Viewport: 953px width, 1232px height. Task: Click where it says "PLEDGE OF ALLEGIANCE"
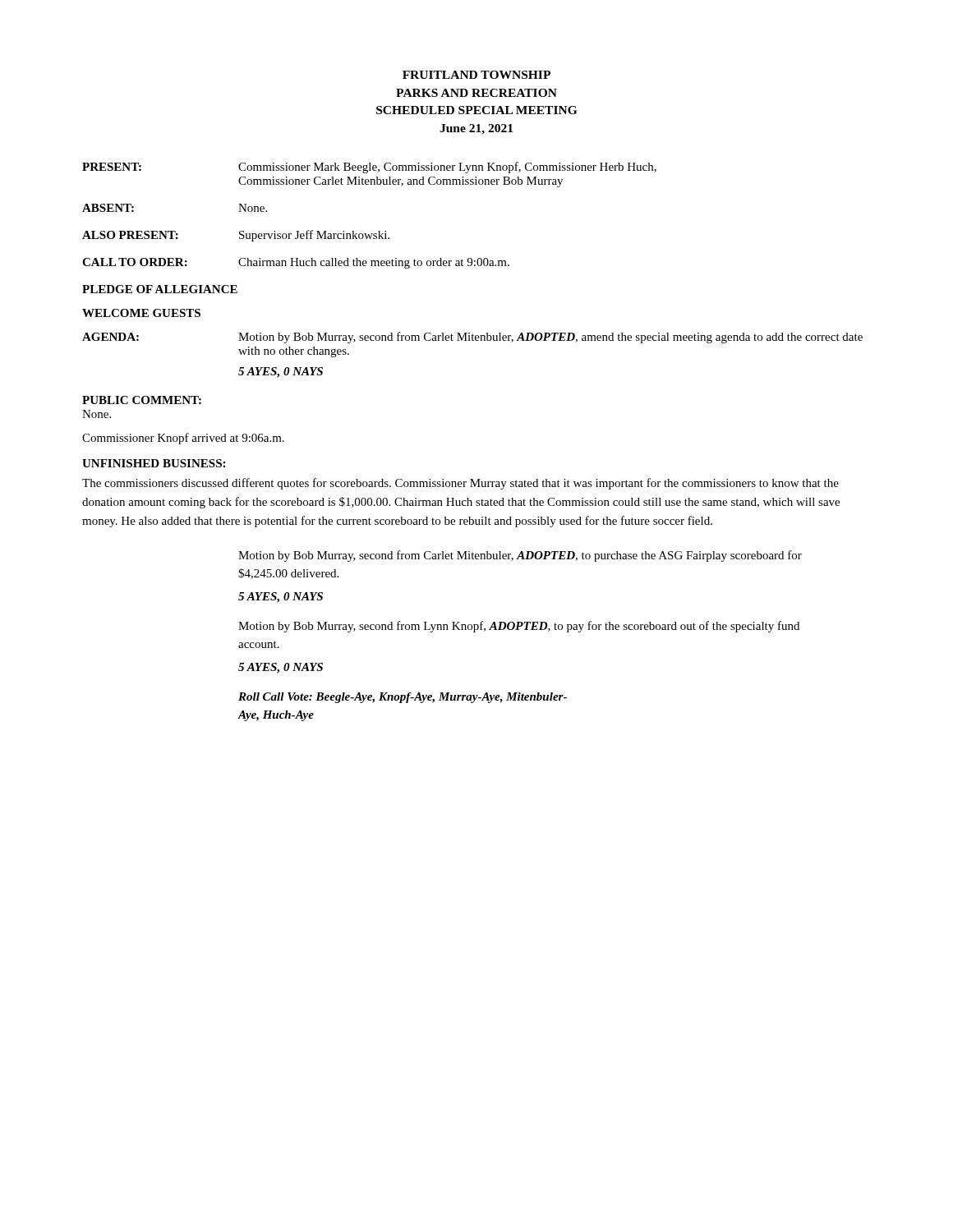coord(160,289)
